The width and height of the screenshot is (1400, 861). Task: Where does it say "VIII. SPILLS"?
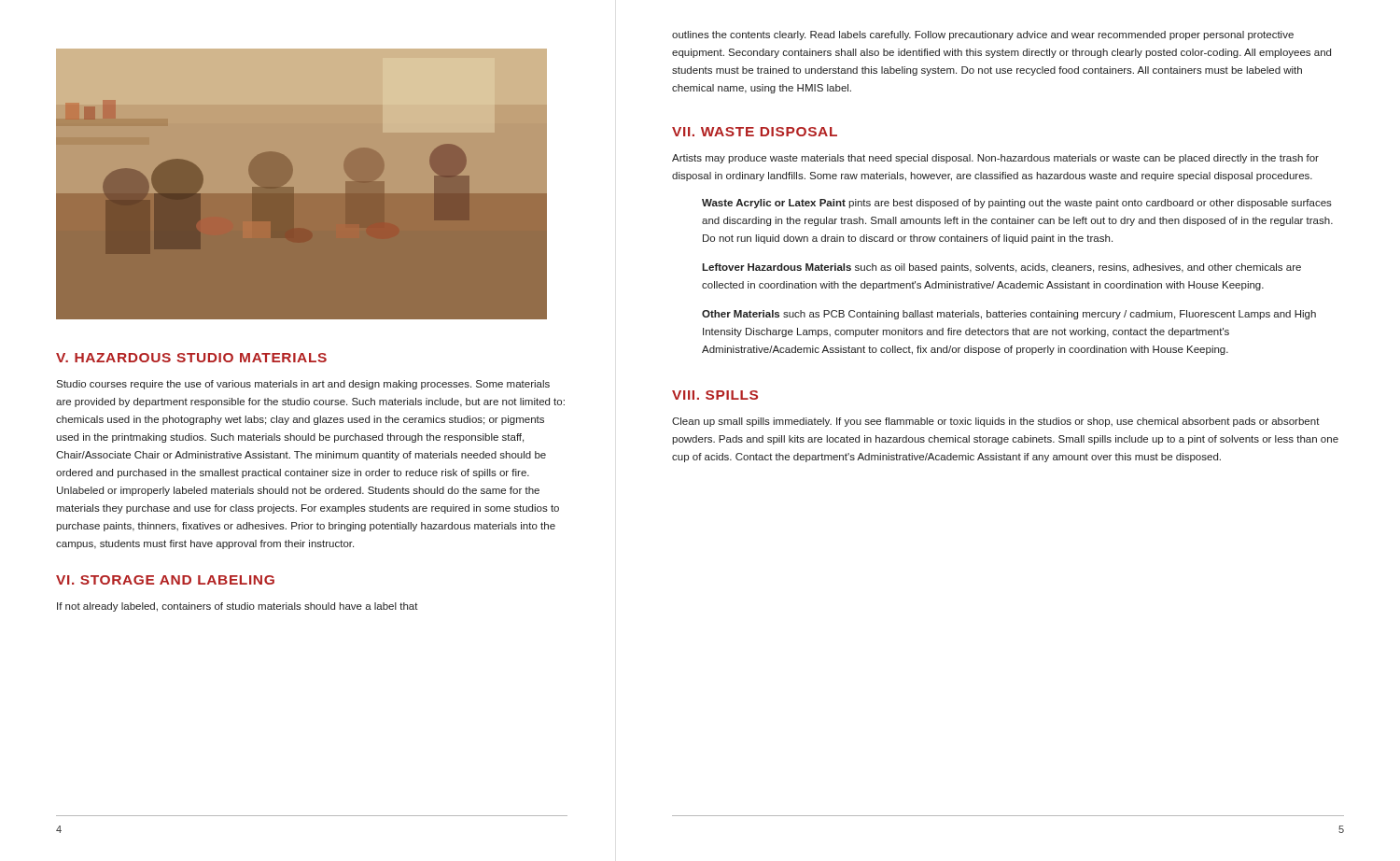tap(716, 394)
